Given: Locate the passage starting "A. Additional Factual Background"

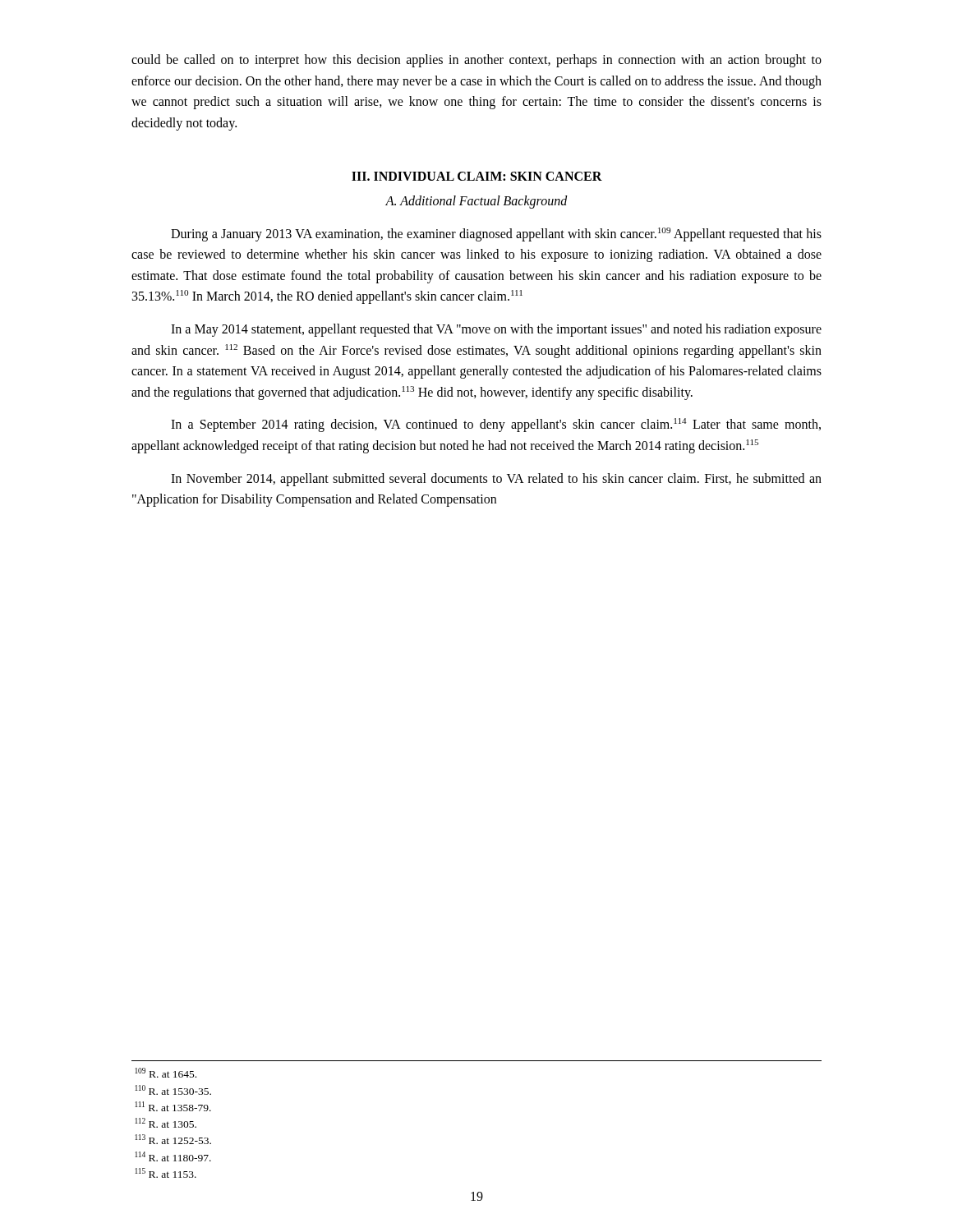Looking at the screenshot, I should pyautogui.click(x=476, y=201).
